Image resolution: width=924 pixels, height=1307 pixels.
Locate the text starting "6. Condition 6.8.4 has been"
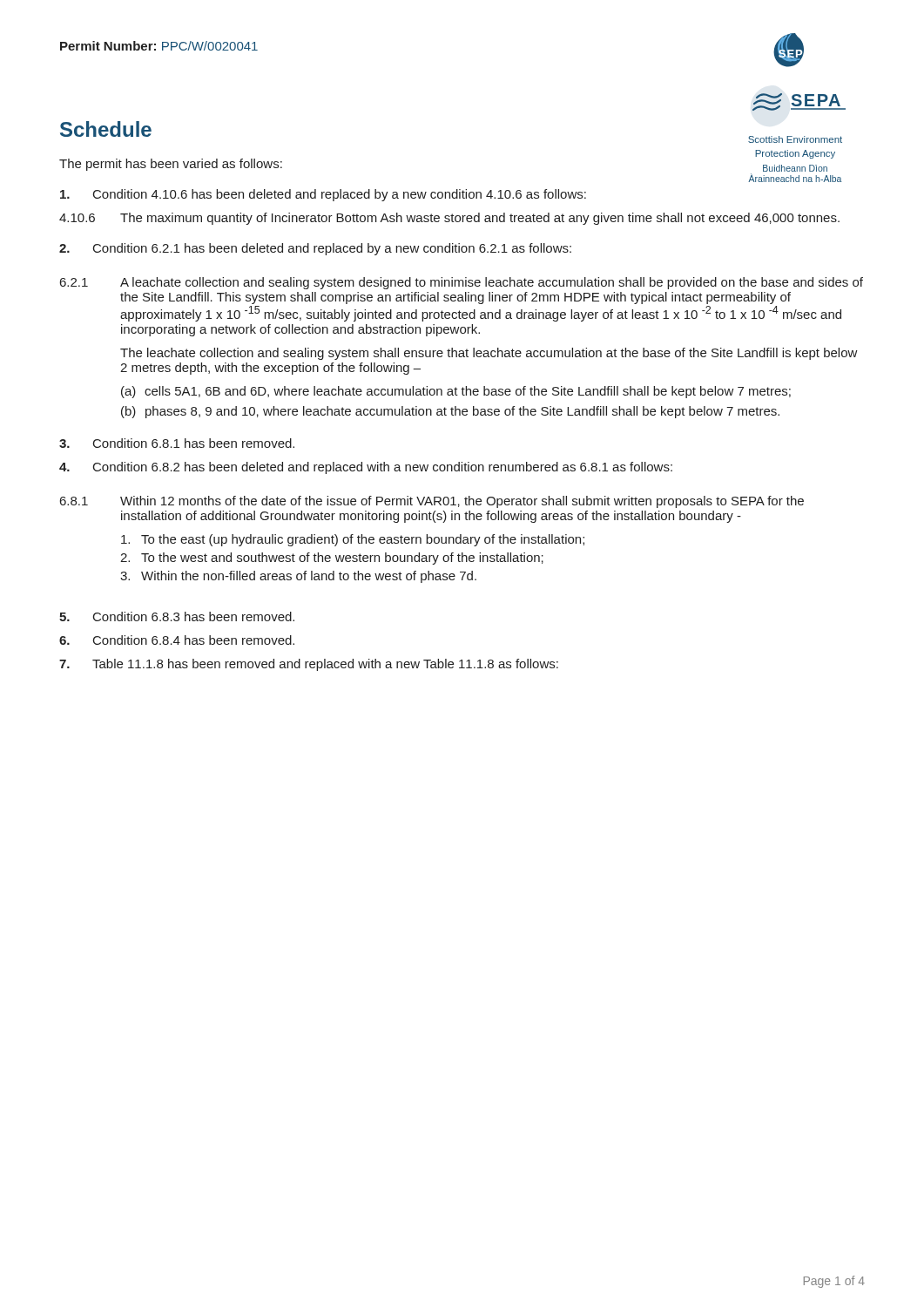pyautogui.click(x=177, y=640)
